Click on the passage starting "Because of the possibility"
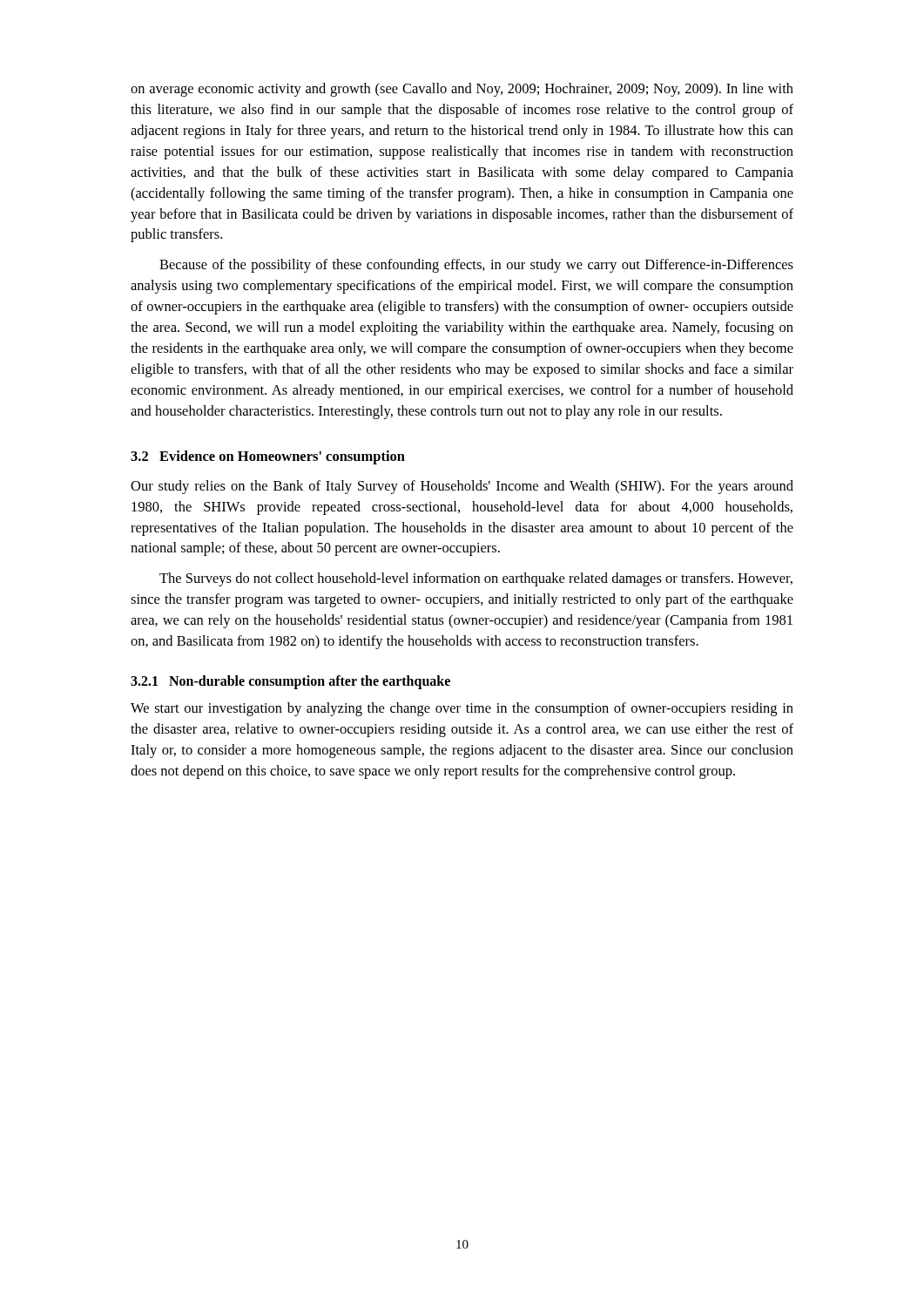Viewport: 924px width, 1307px height. click(462, 338)
